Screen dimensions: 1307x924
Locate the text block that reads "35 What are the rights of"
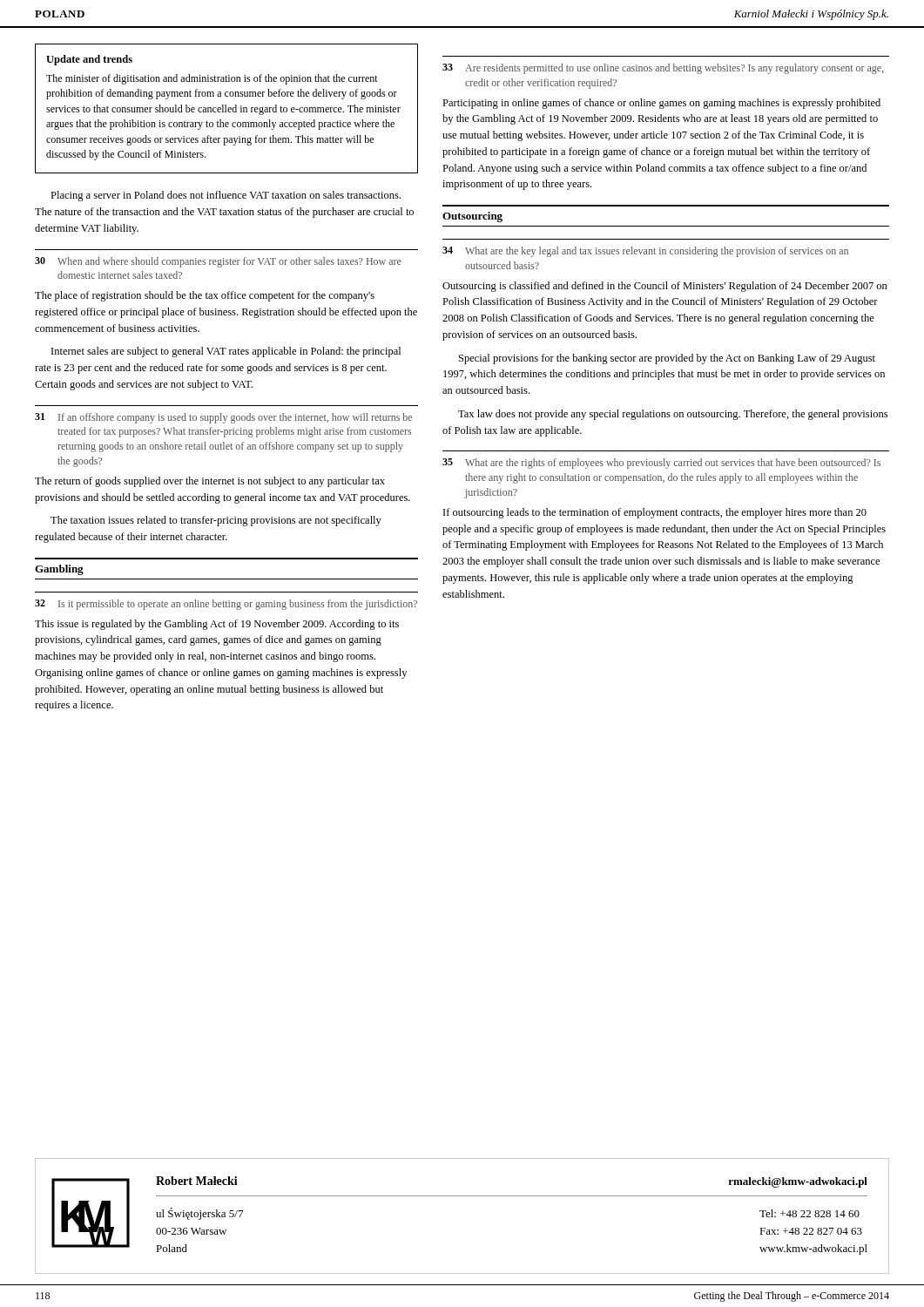pos(666,478)
